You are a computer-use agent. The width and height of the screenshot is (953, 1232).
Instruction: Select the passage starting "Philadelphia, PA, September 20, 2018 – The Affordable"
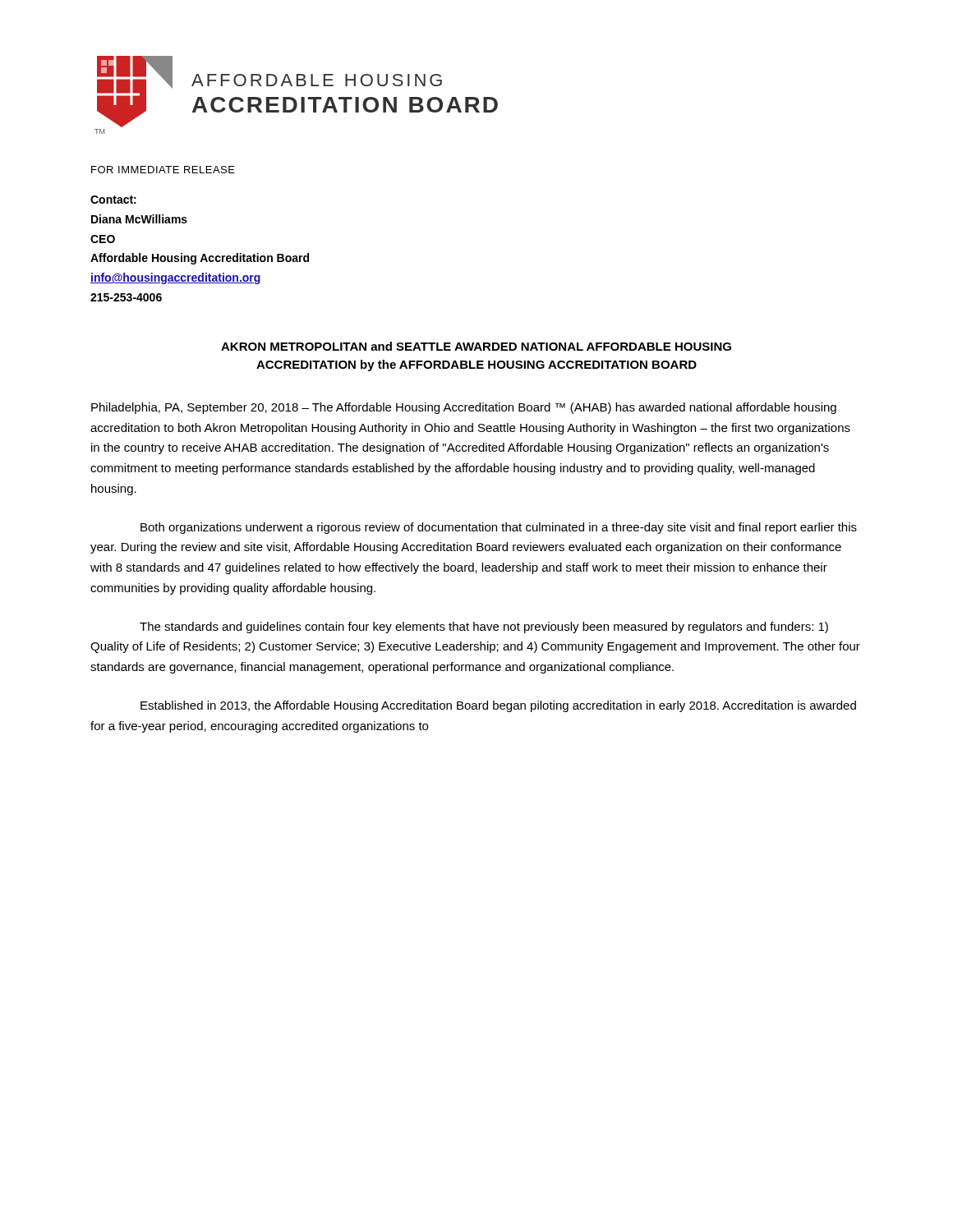[470, 447]
